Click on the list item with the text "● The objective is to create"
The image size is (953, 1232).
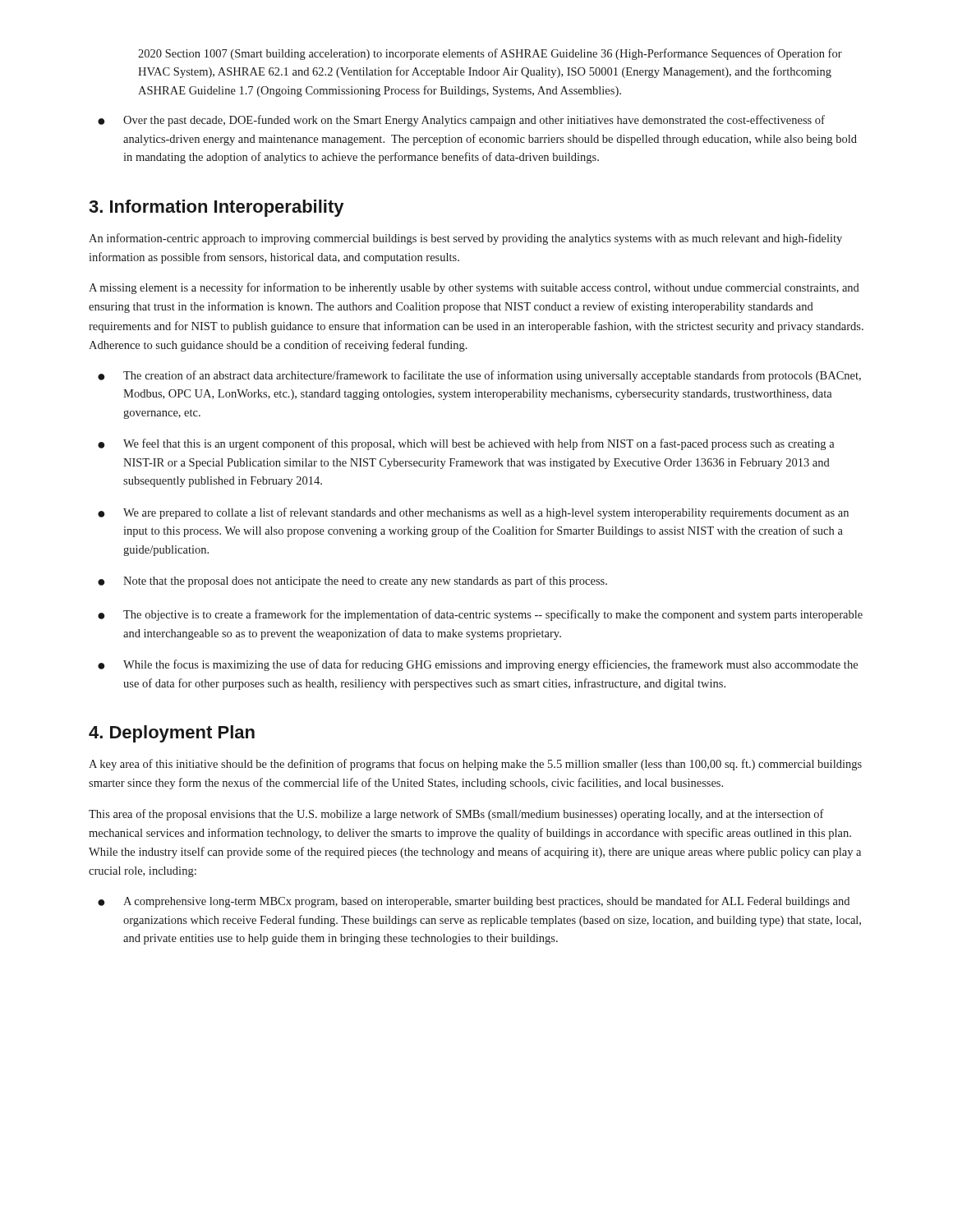coord(481,624)
